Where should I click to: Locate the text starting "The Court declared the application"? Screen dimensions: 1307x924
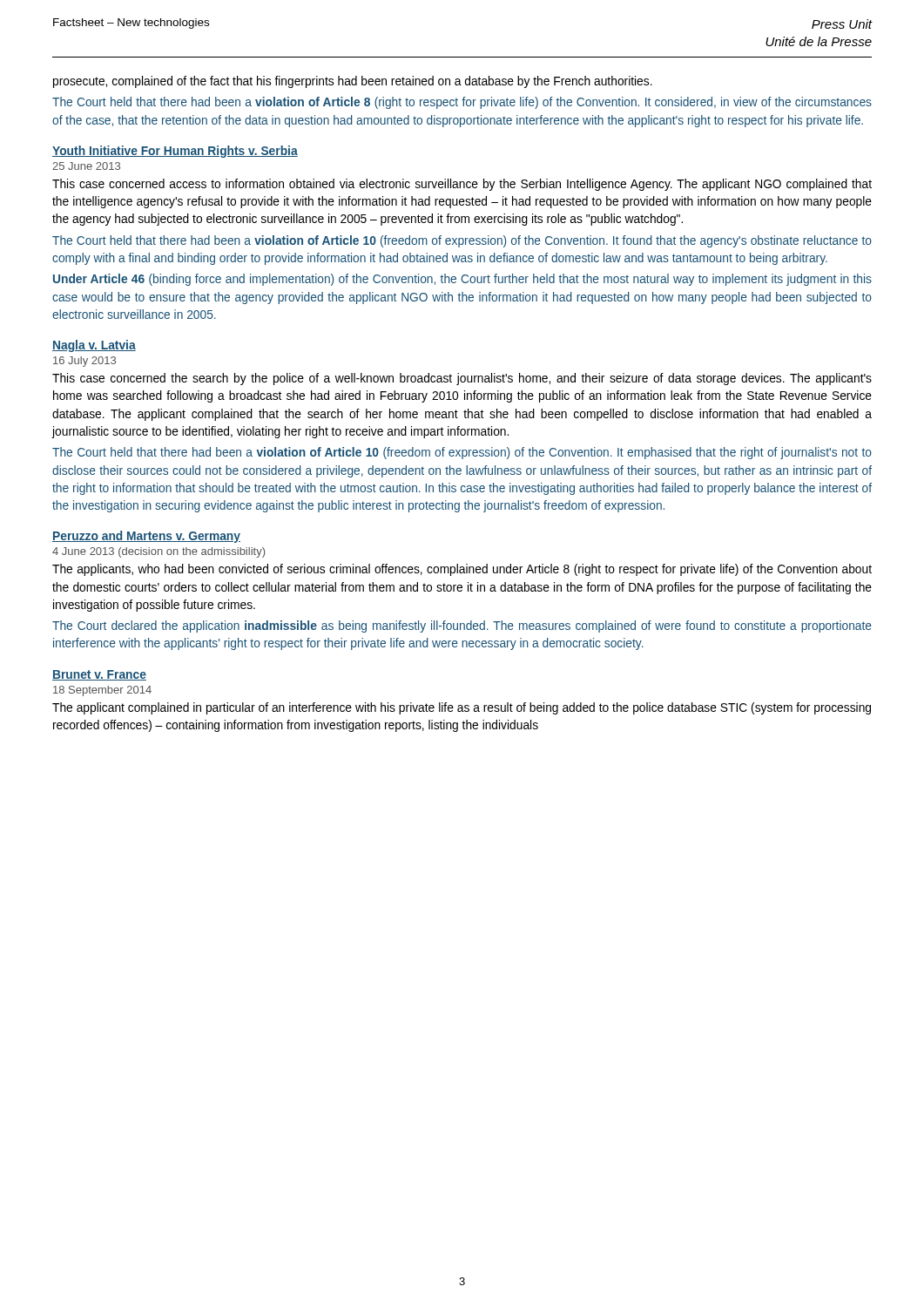coord(462,635)
